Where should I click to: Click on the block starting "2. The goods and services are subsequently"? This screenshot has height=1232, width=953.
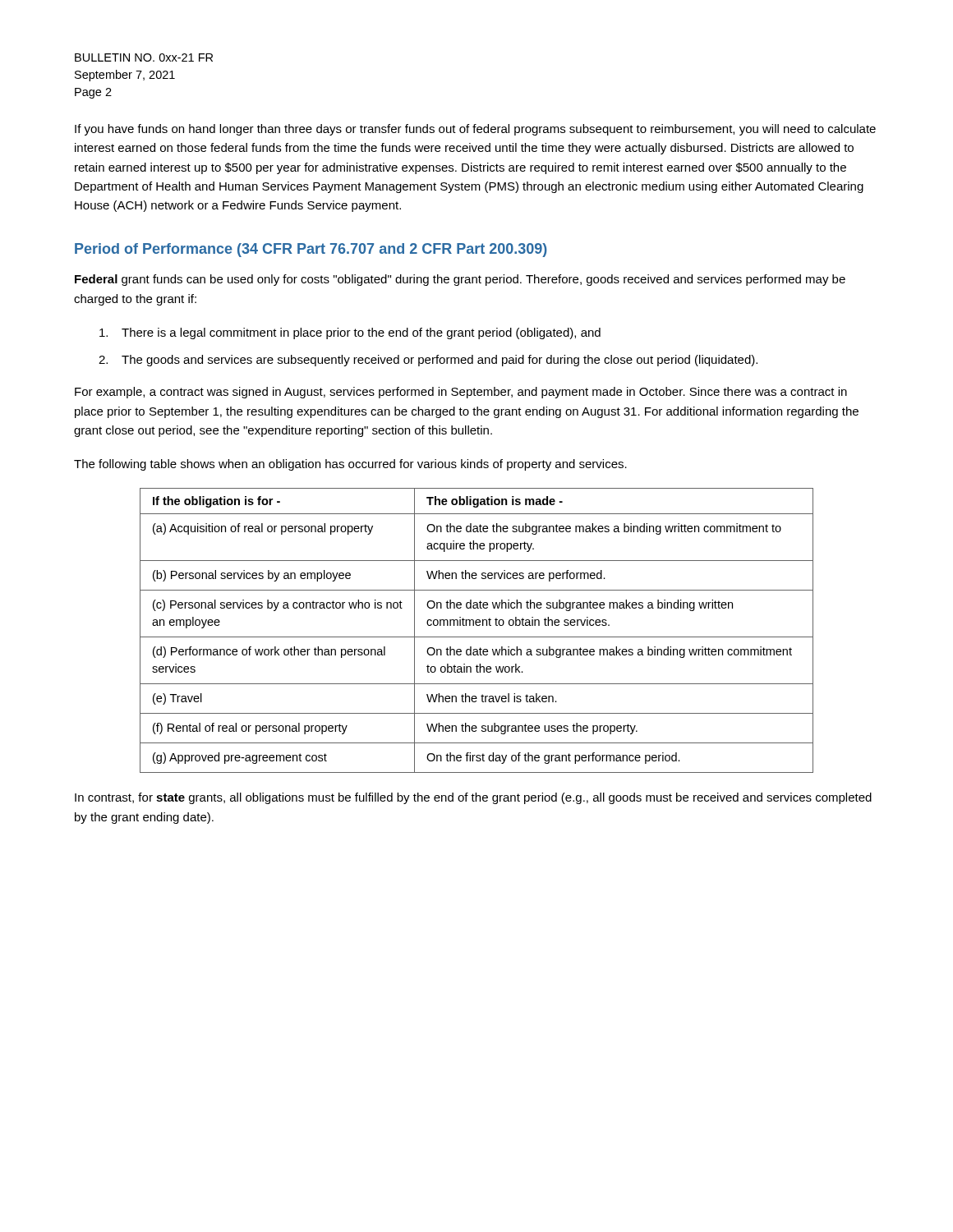[x=429, y=359]
